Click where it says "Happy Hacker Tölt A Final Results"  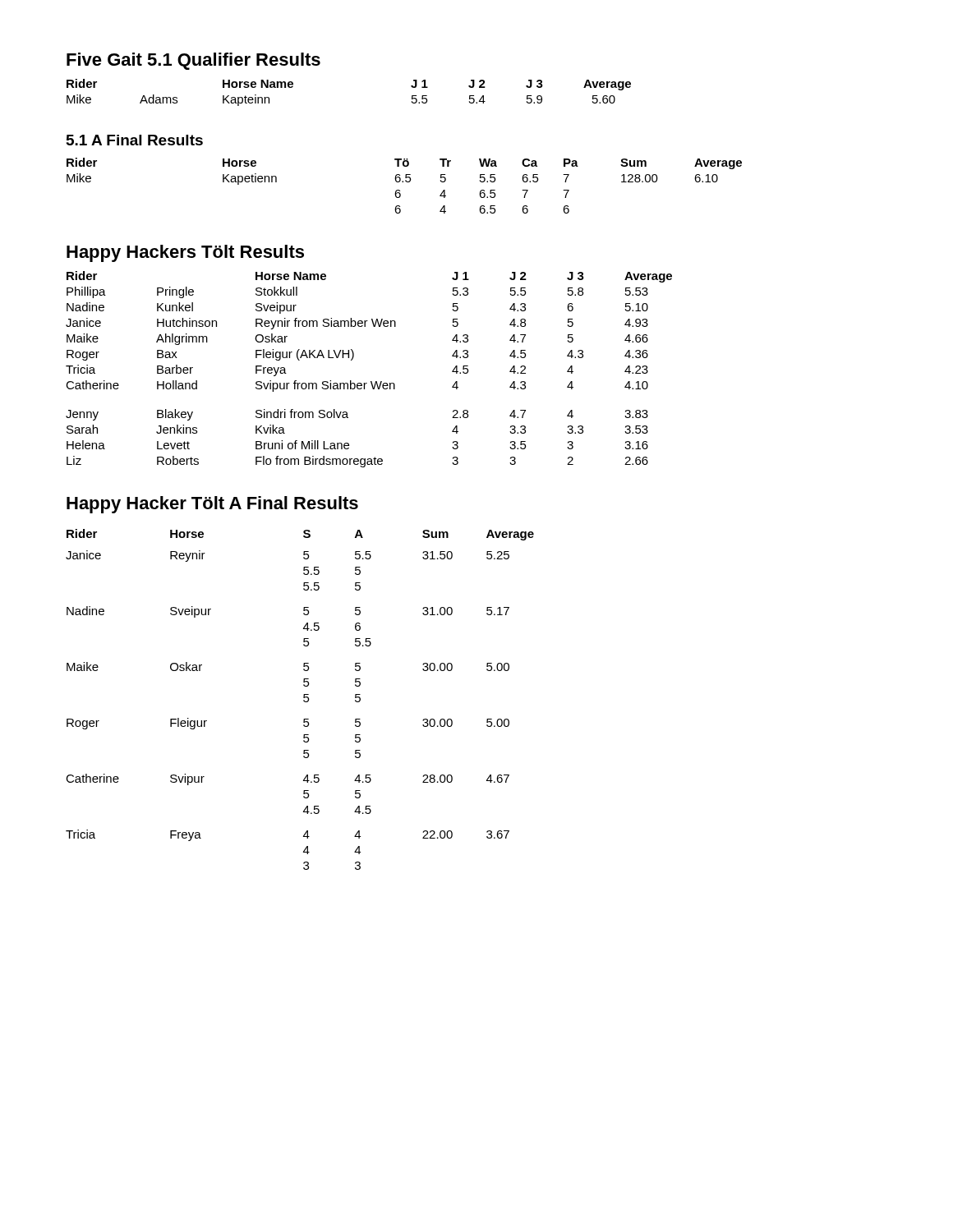[212, 503]
